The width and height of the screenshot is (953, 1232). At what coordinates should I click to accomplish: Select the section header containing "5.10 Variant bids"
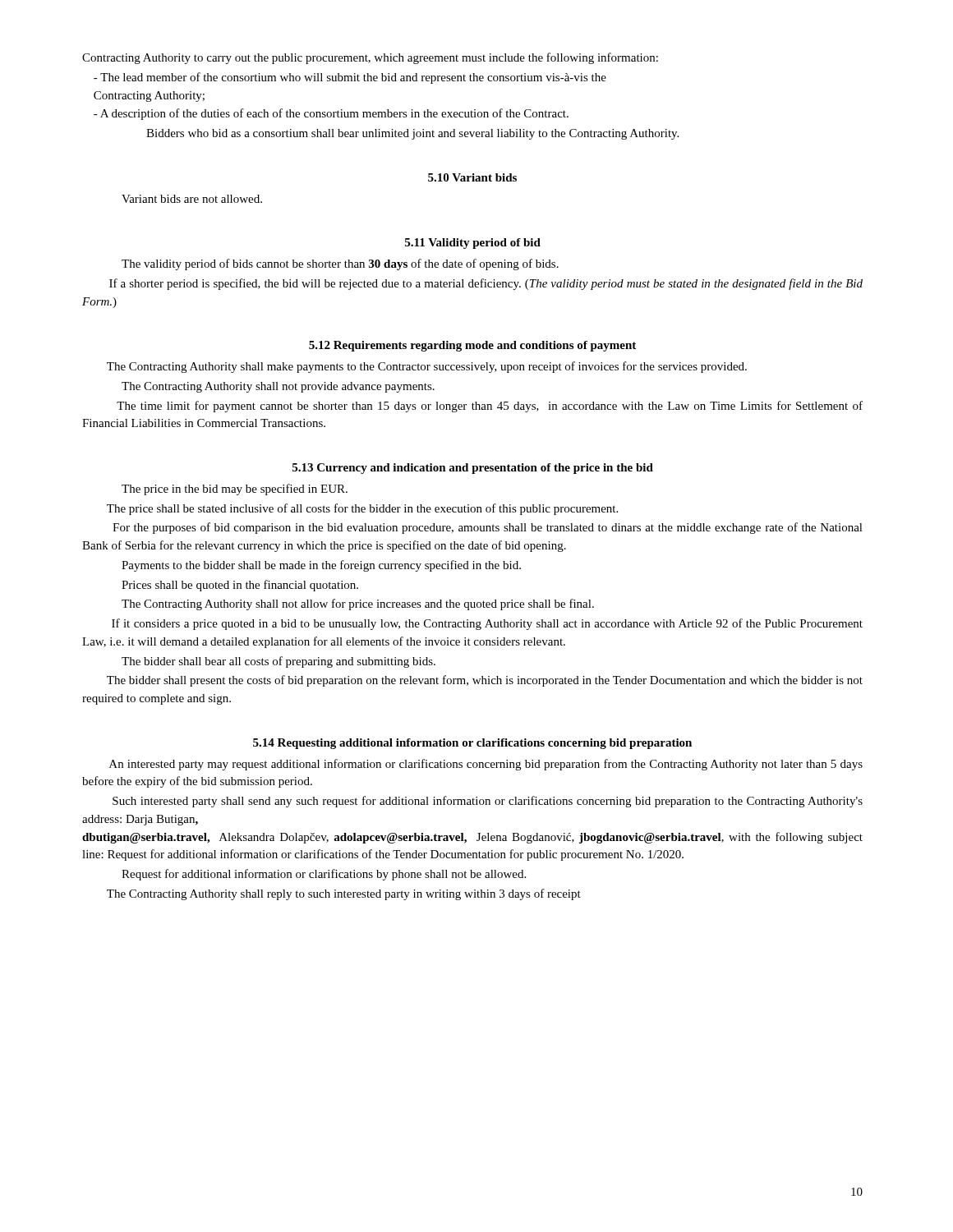472,177
